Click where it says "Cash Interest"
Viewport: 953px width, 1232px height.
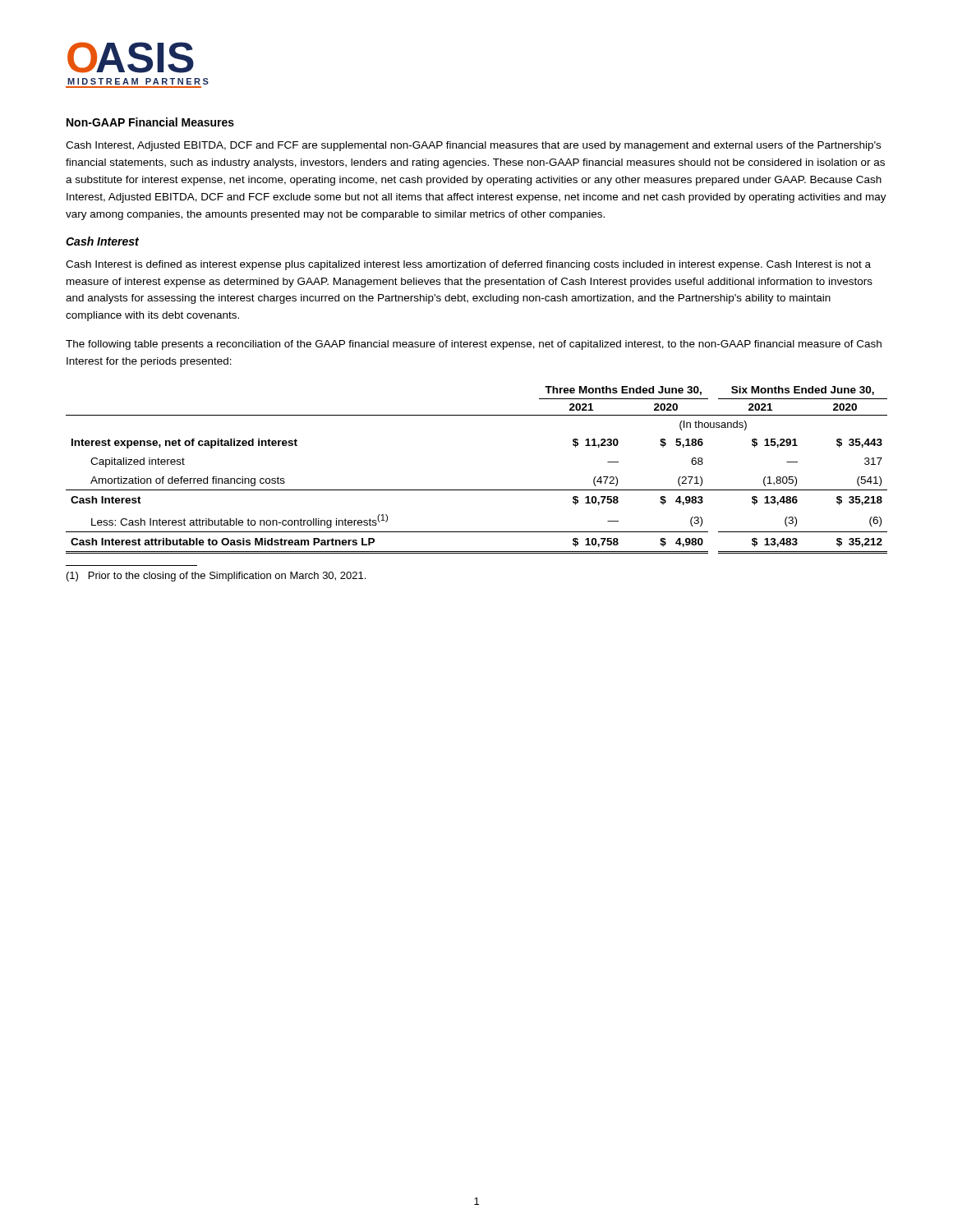coord(102,241)
